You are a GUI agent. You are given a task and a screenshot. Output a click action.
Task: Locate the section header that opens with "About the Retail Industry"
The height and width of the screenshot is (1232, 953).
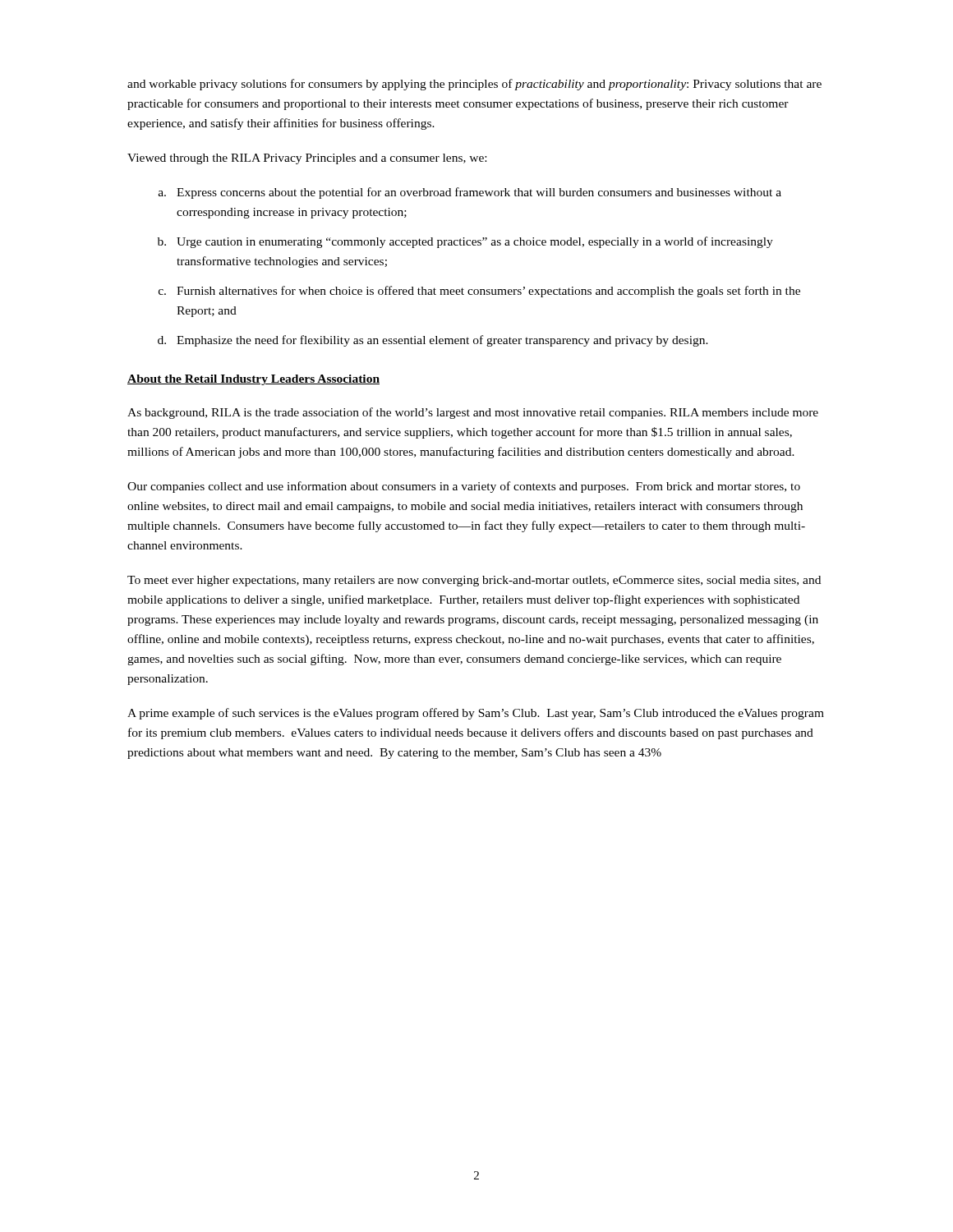(x=253, y=378)
